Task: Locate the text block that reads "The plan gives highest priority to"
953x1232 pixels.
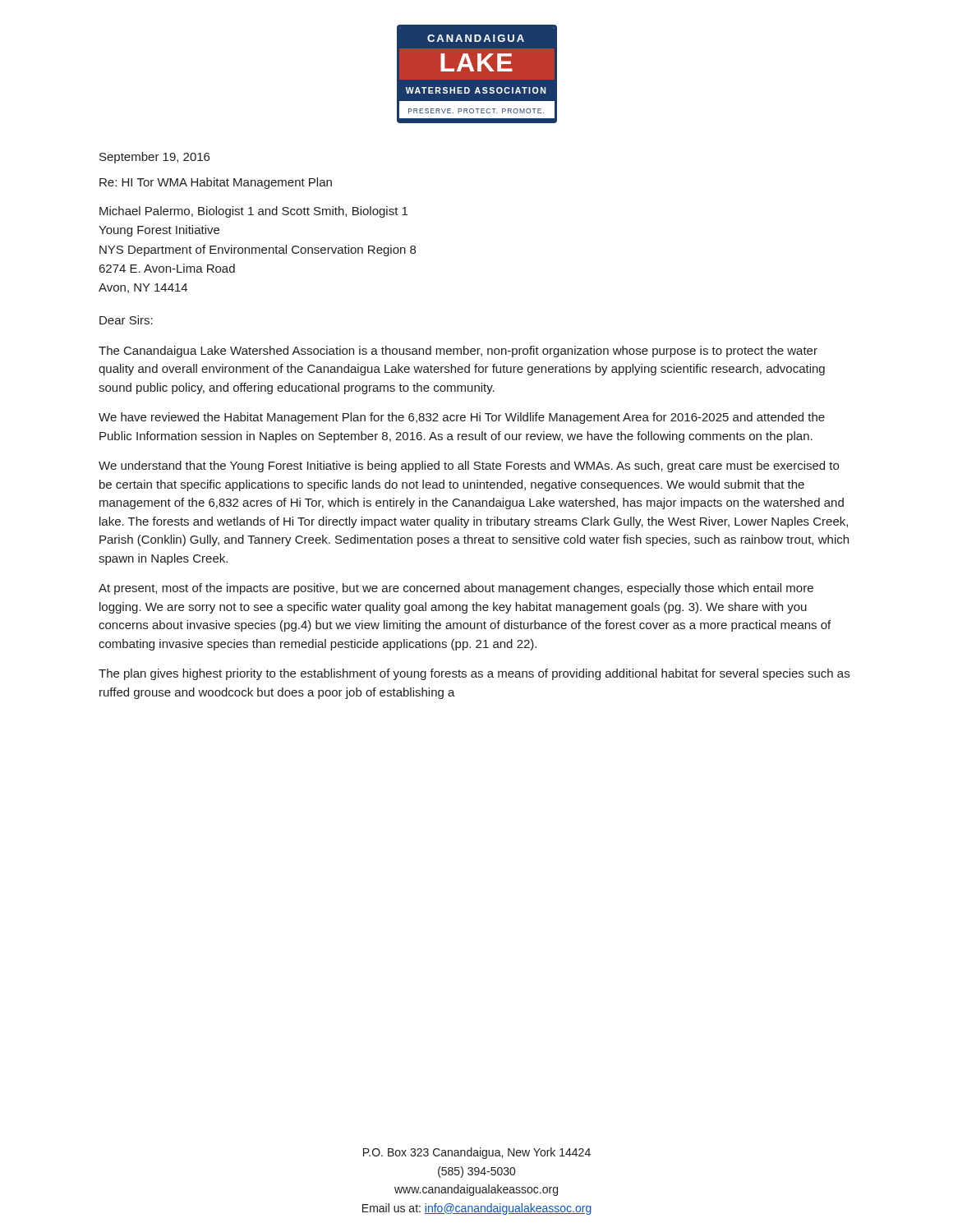Action: pyautogui.click(x=476, y=683)
